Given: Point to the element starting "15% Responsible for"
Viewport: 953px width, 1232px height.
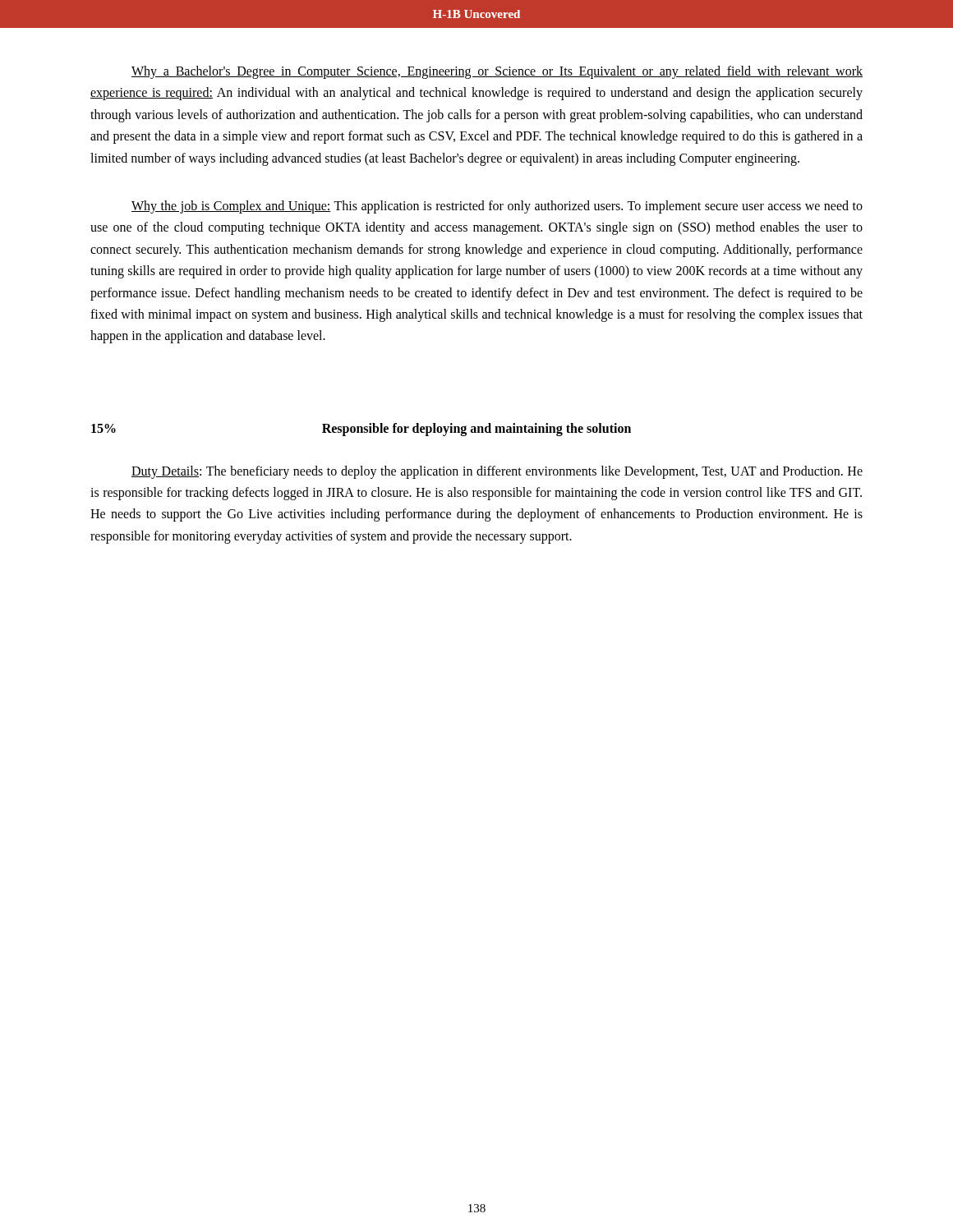Looking at the screenshot, I should tap(476, 428).
